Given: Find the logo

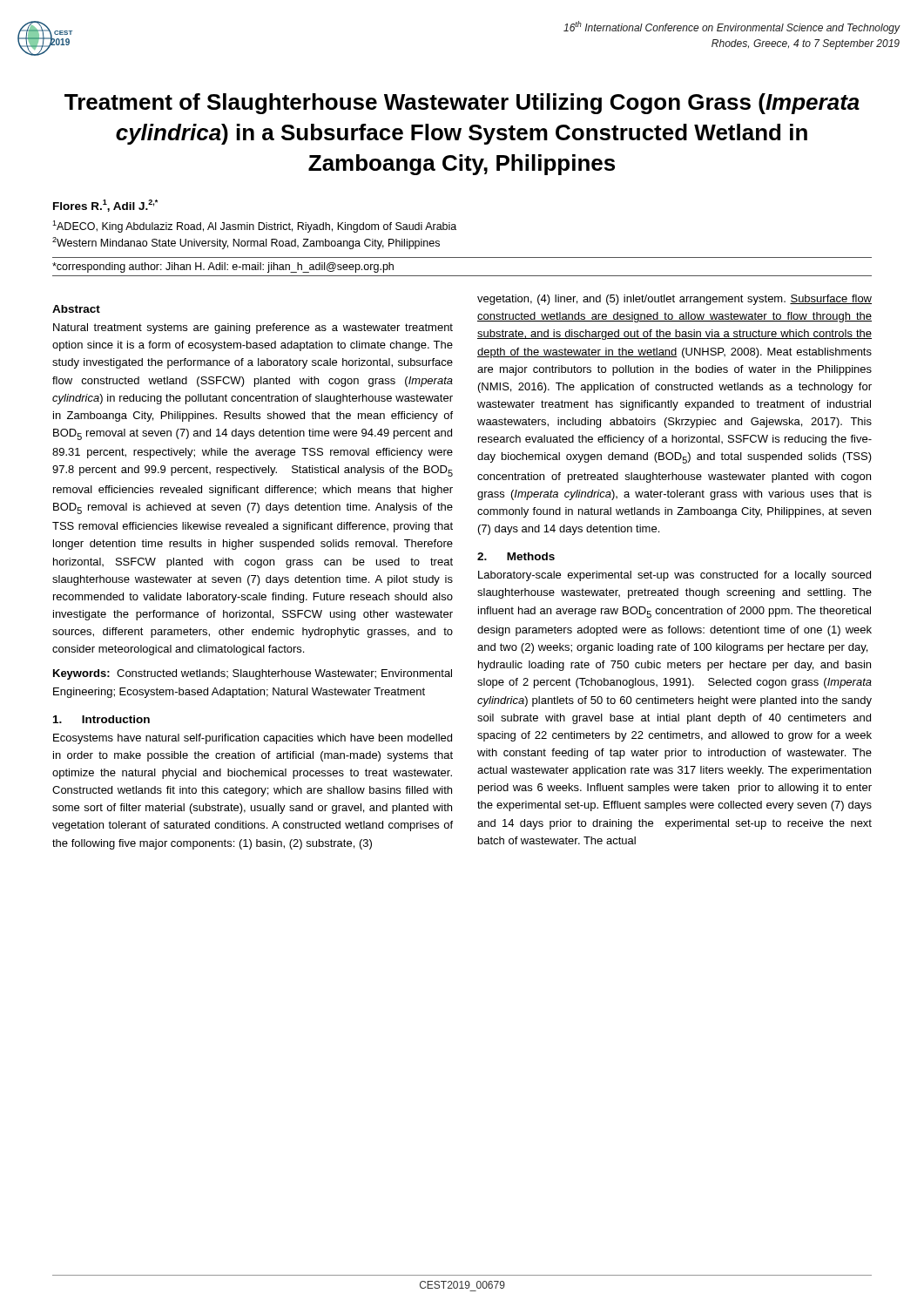Looking at the screenshot, I should (47, 38).
